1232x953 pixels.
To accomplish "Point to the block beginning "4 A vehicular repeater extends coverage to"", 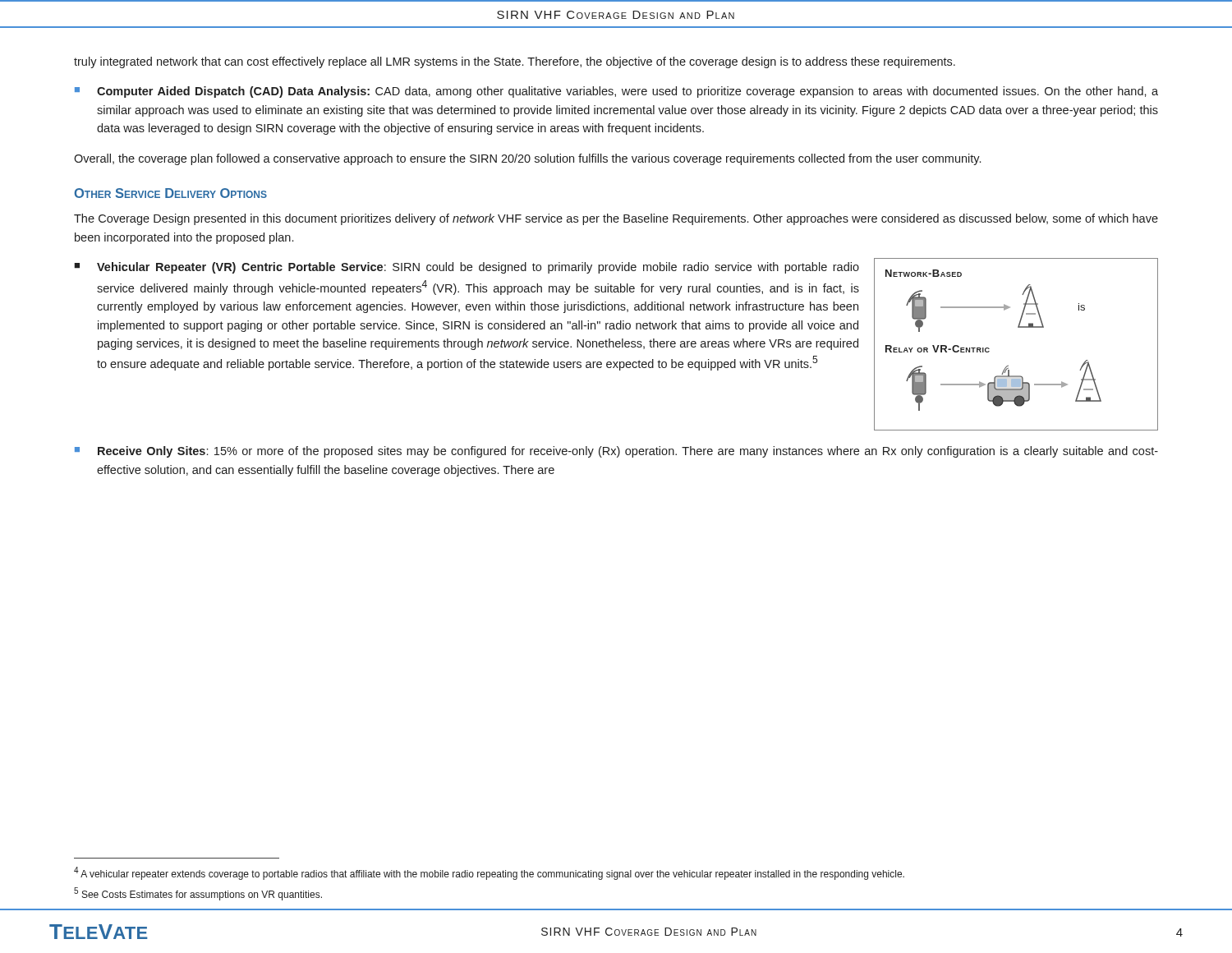I will pyautogui.click(x=489, y=873).
